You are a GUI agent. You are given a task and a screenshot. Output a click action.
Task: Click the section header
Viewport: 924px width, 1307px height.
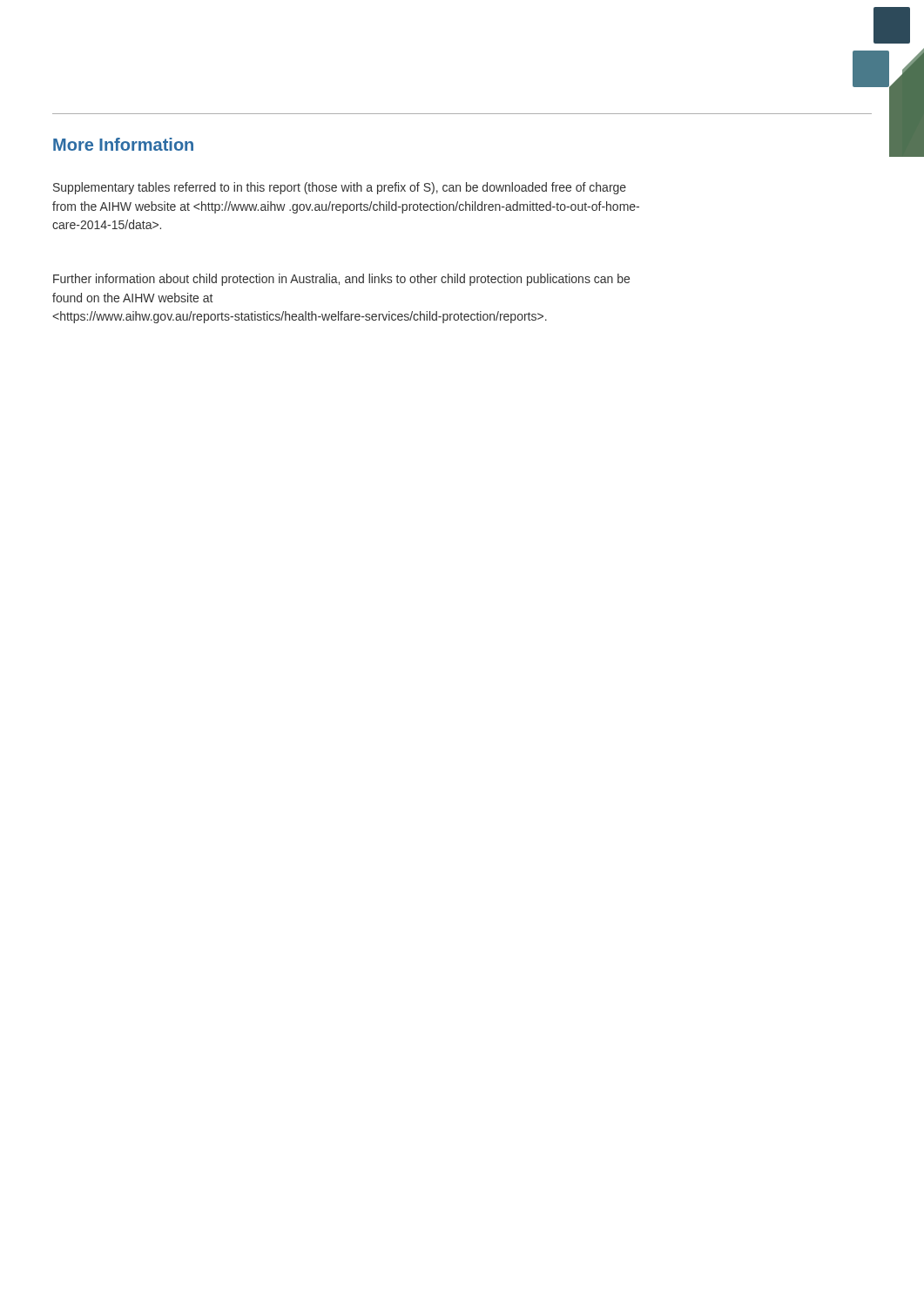pos(262,145)
